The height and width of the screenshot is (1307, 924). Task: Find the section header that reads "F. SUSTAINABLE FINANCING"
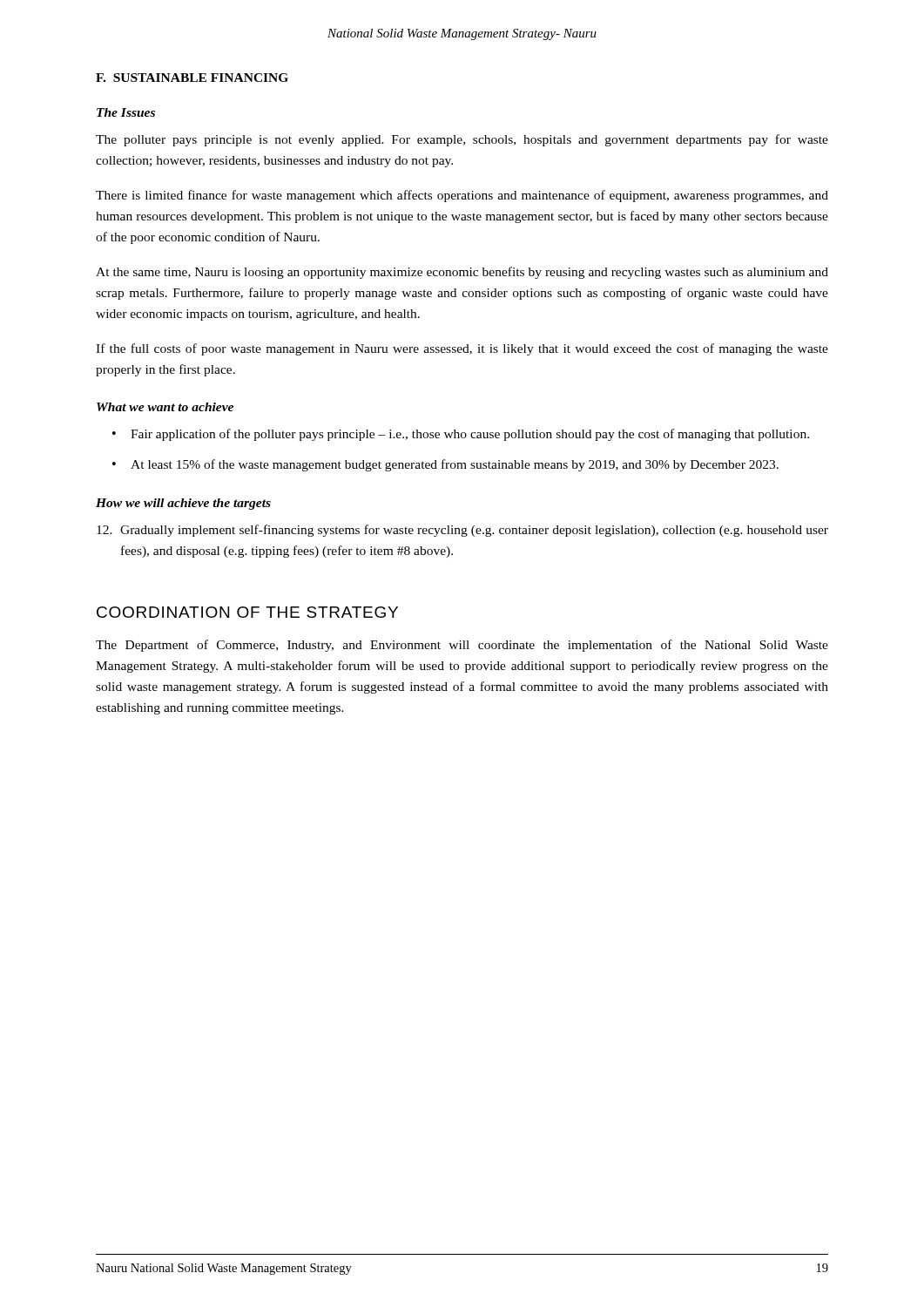tap(192, 77)
